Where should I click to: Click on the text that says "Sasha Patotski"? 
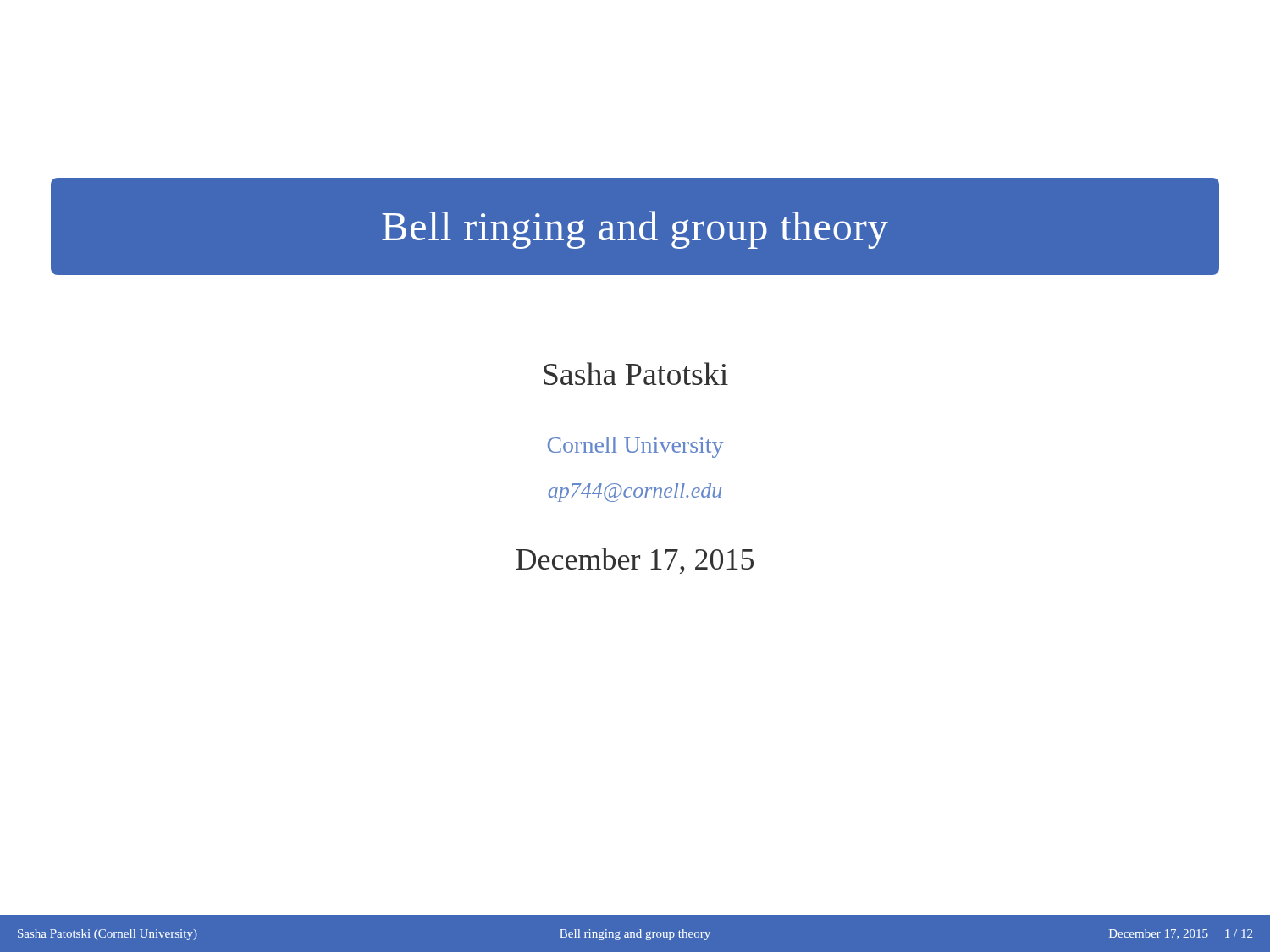635,374
